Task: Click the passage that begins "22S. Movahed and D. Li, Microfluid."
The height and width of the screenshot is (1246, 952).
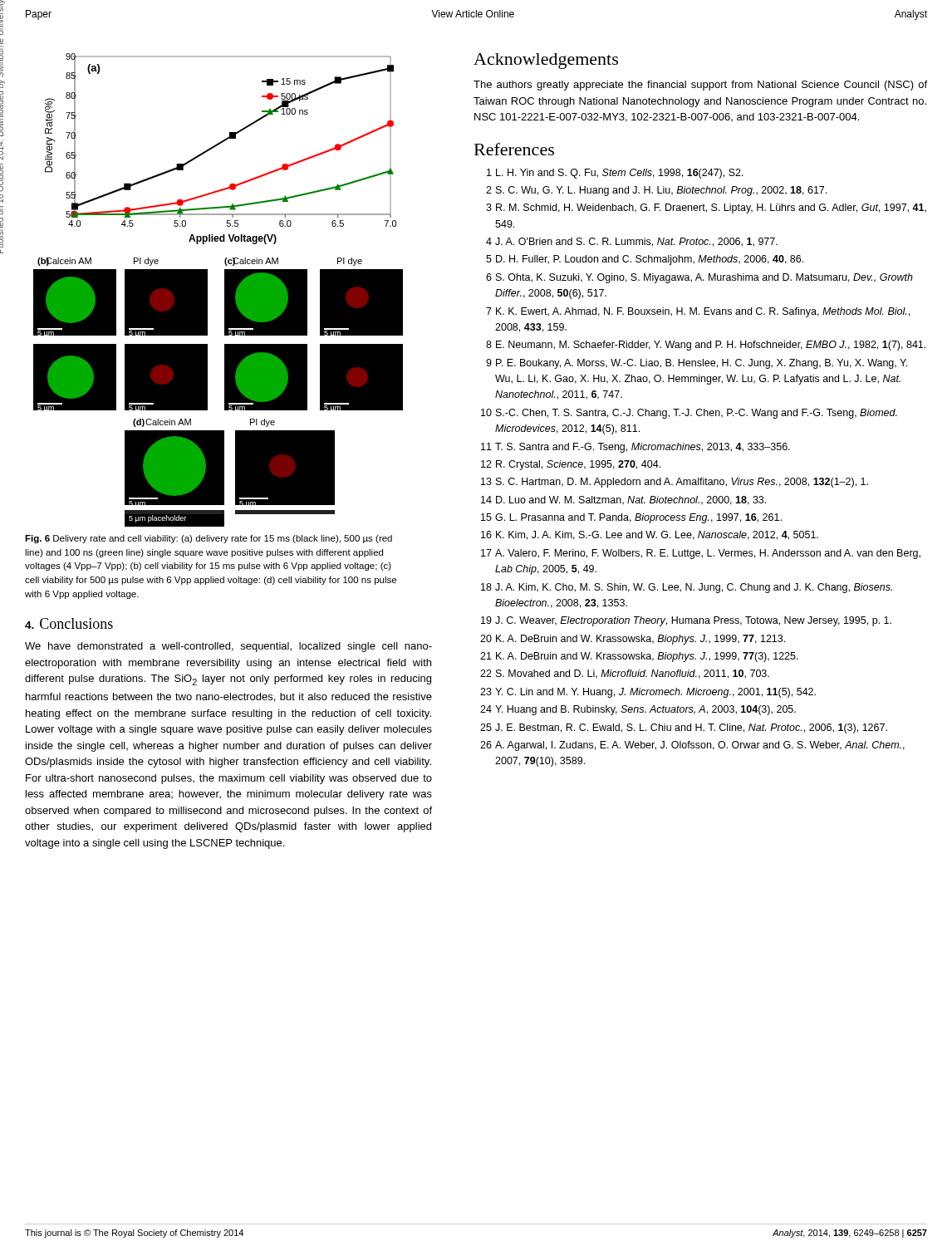Action: click(x=700, y=675)
